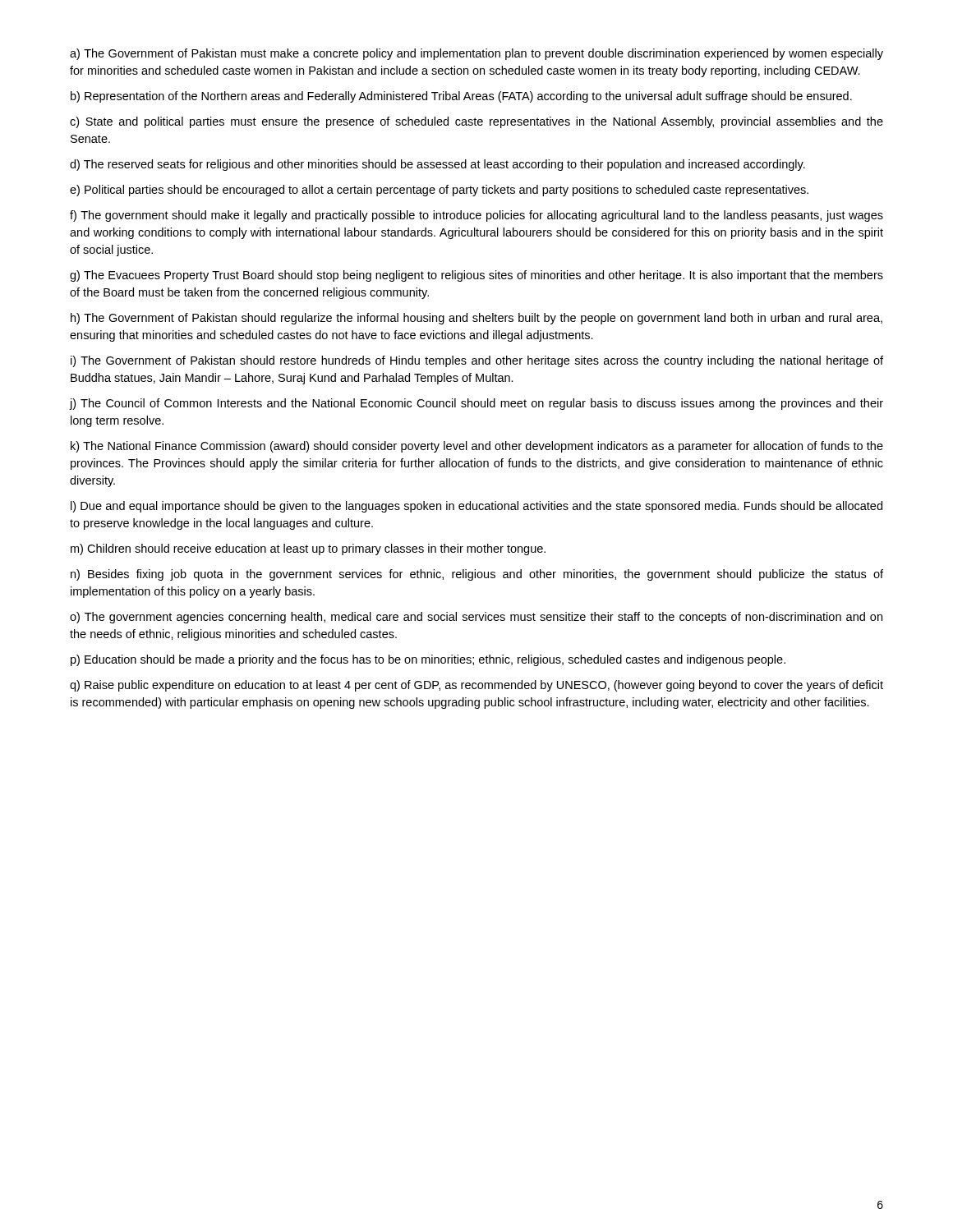Point to the text starting "h) The Government of"
Screen dimensions: 1232x953
click(476, 327)
